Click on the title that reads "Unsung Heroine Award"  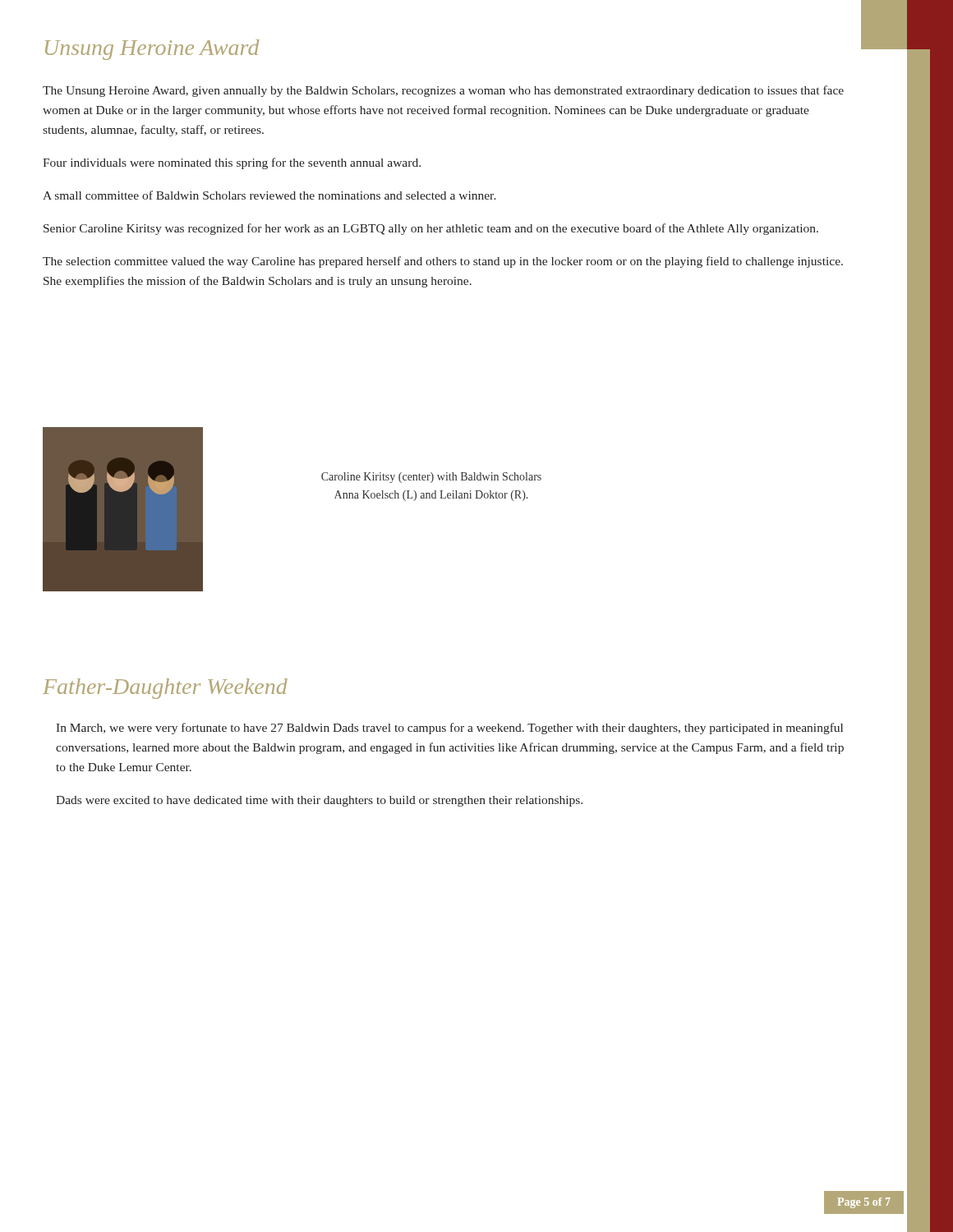coord(151,47)
